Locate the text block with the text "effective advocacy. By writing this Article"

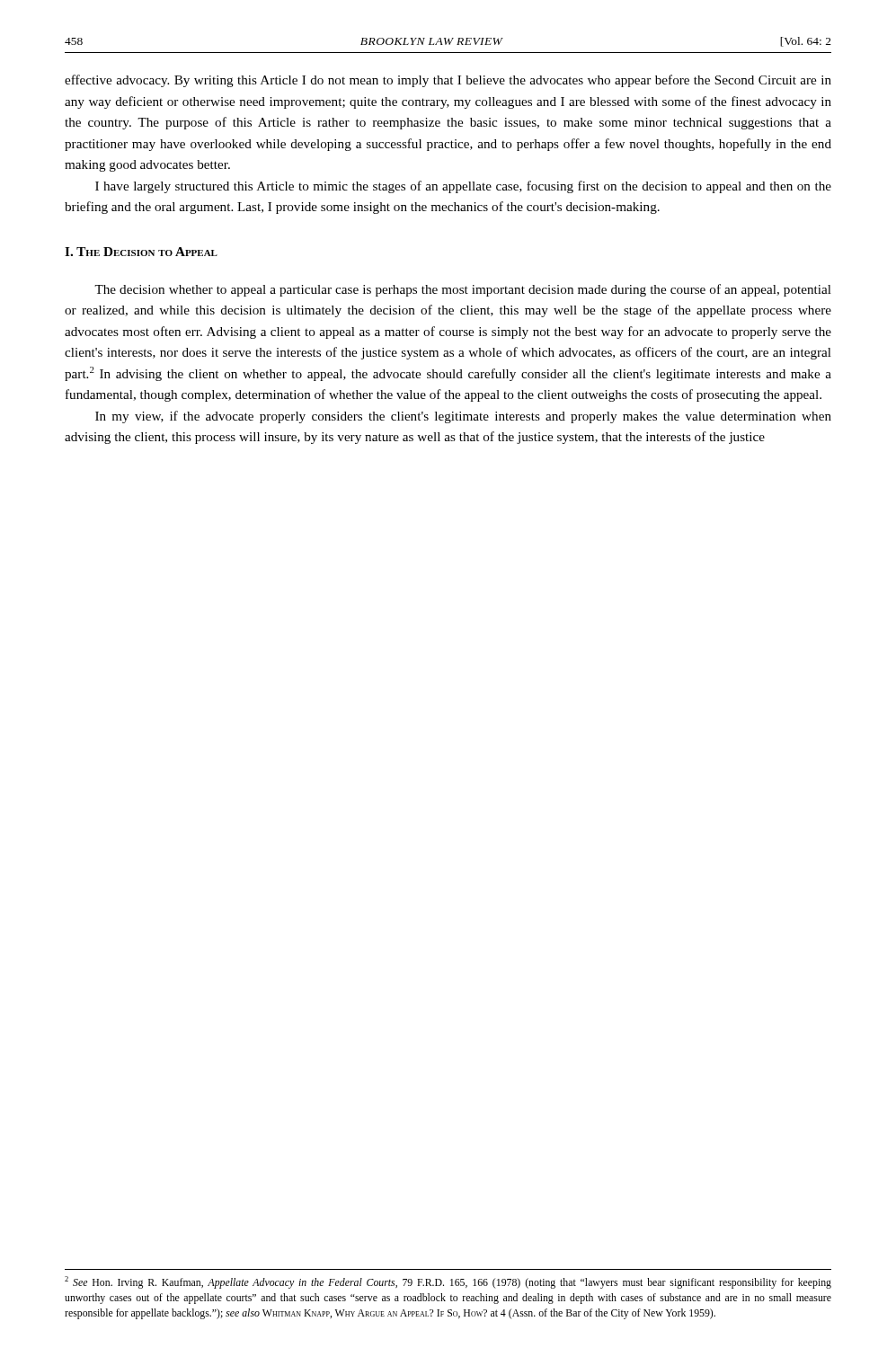pos(448,122)
